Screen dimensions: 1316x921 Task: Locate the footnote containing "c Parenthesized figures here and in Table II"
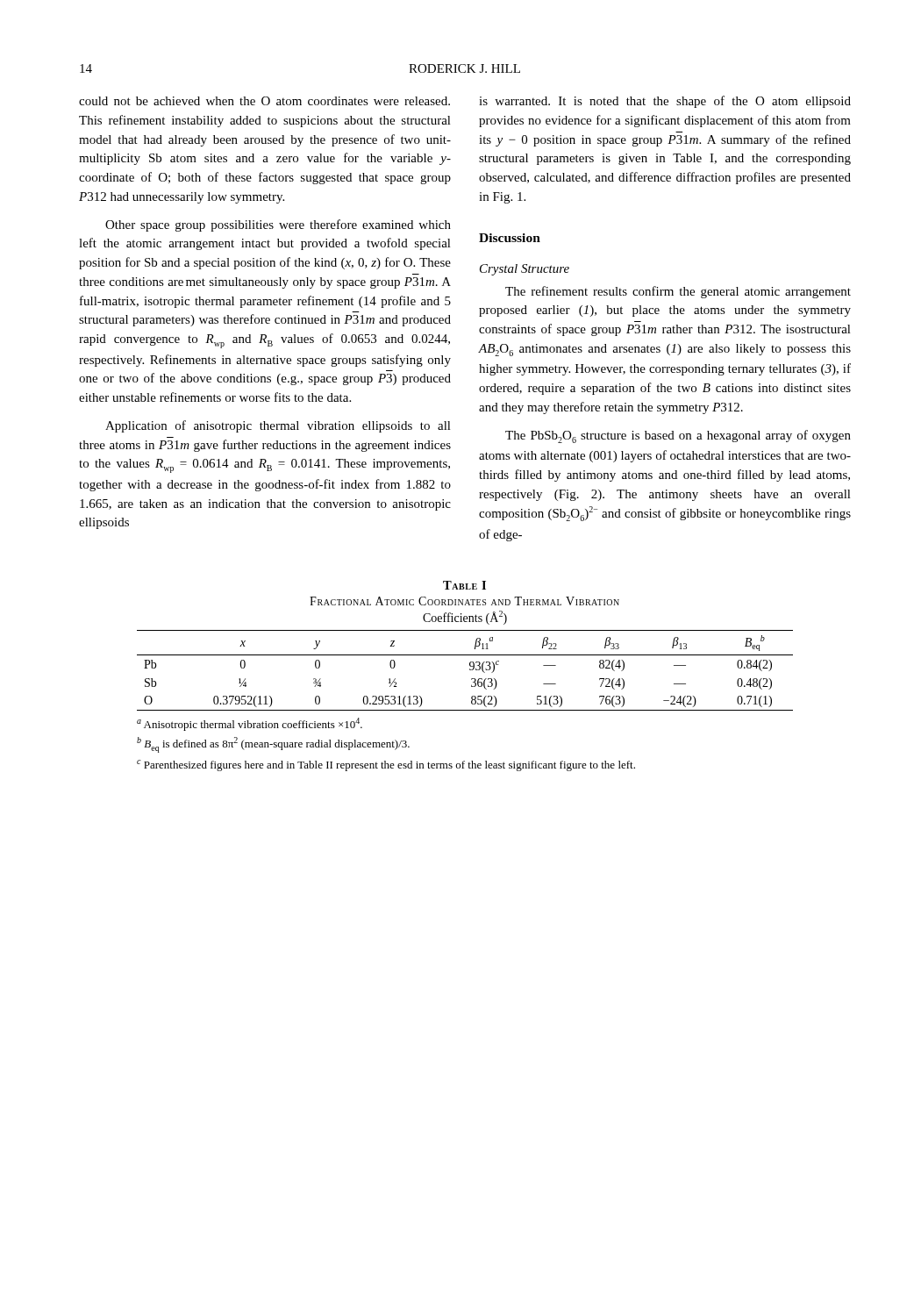point(386,764)
